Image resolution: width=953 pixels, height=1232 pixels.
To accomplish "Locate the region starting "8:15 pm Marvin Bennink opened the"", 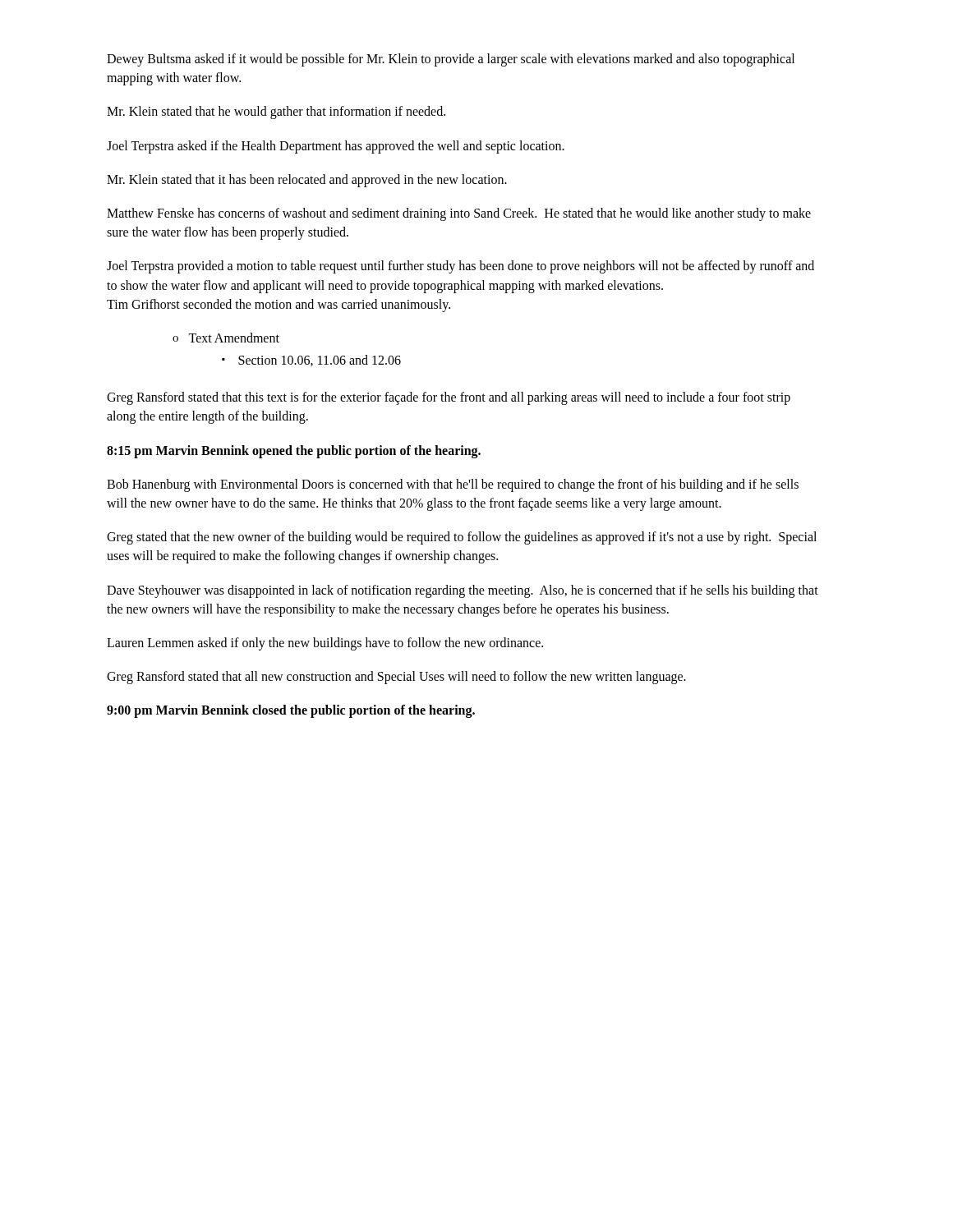I will pos(294,450).
